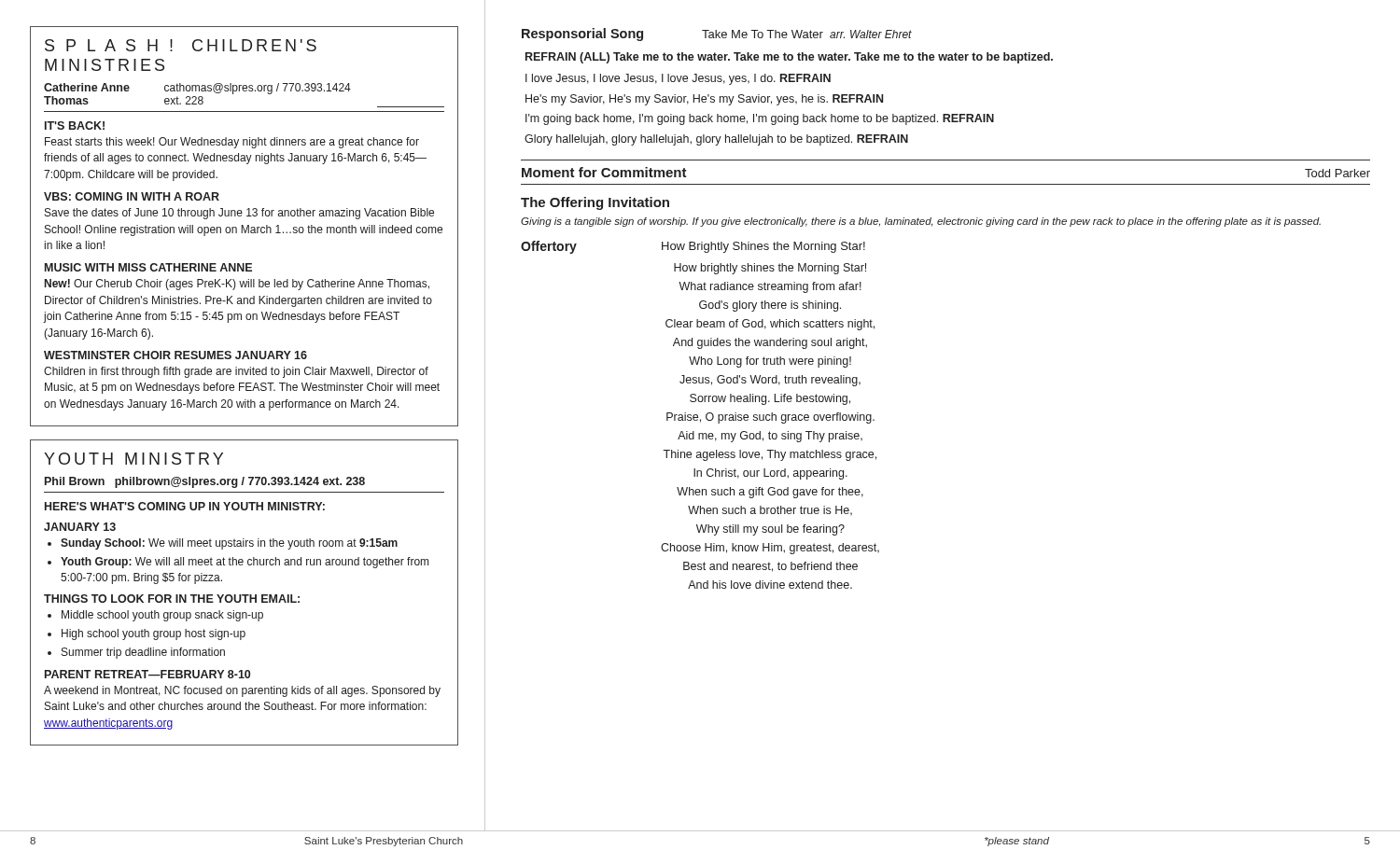This screenshot has width=1400, height=850.
Task: Where is the section header that starts "THINGS TO LOOK FOR IN THE"?
Action: 172,599
